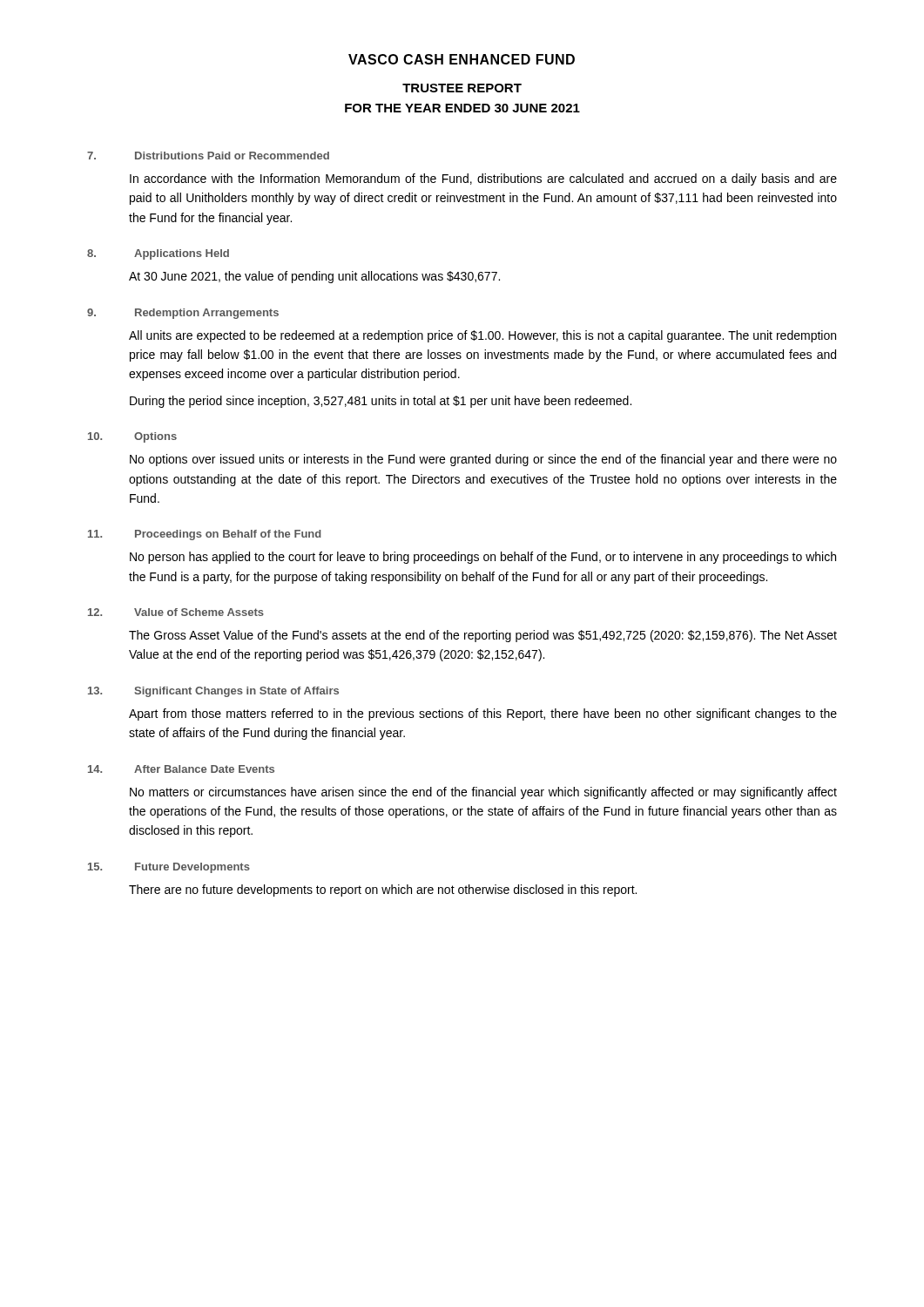The height and width of the screenshot is (1307, 924).
Task: Find the block on this page that starts "The Gross Asset Value of the Fund's"
Action: [x=483, y=645]
